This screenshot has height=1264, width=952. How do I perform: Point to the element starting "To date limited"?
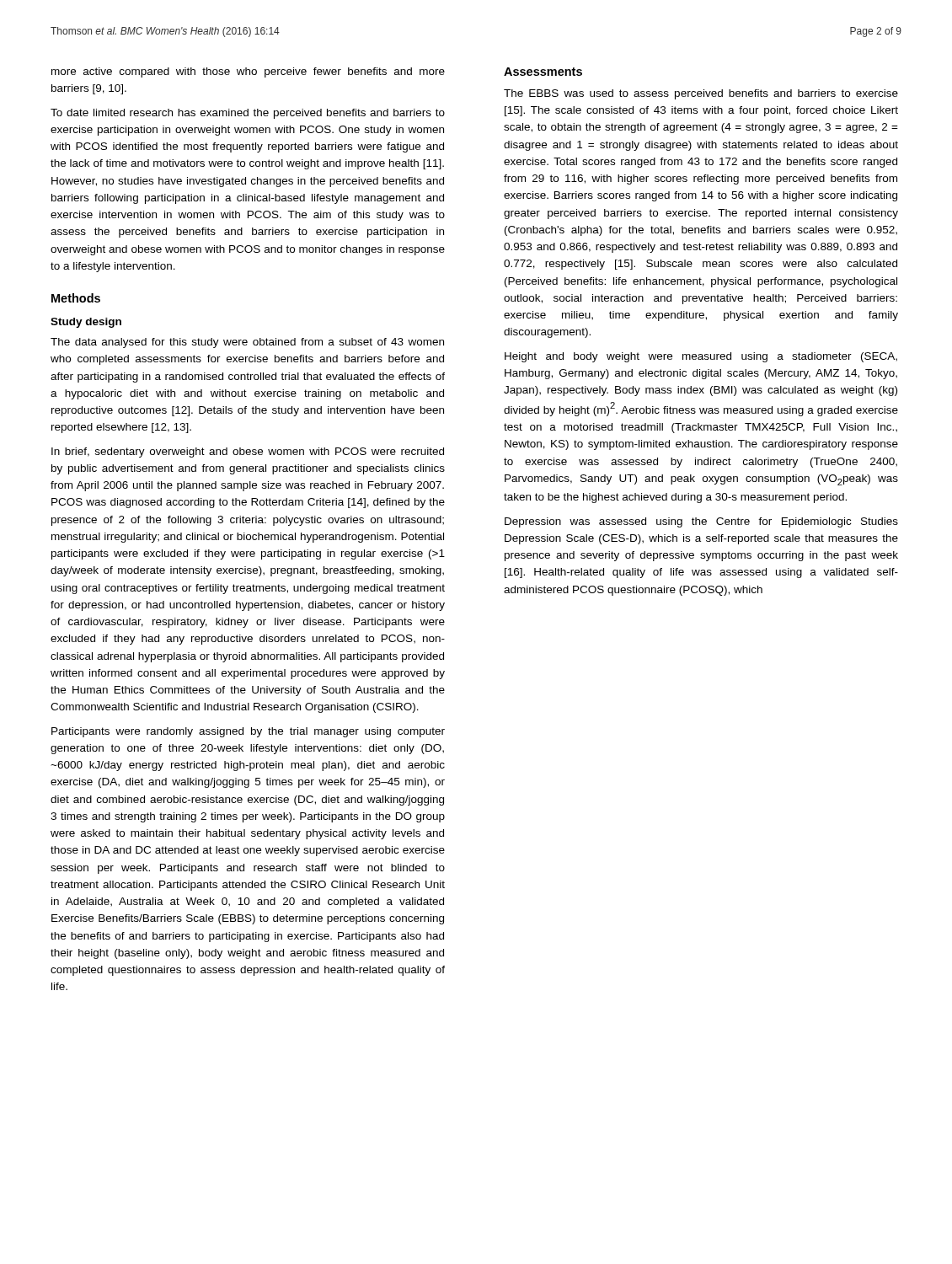click(248, 189)
